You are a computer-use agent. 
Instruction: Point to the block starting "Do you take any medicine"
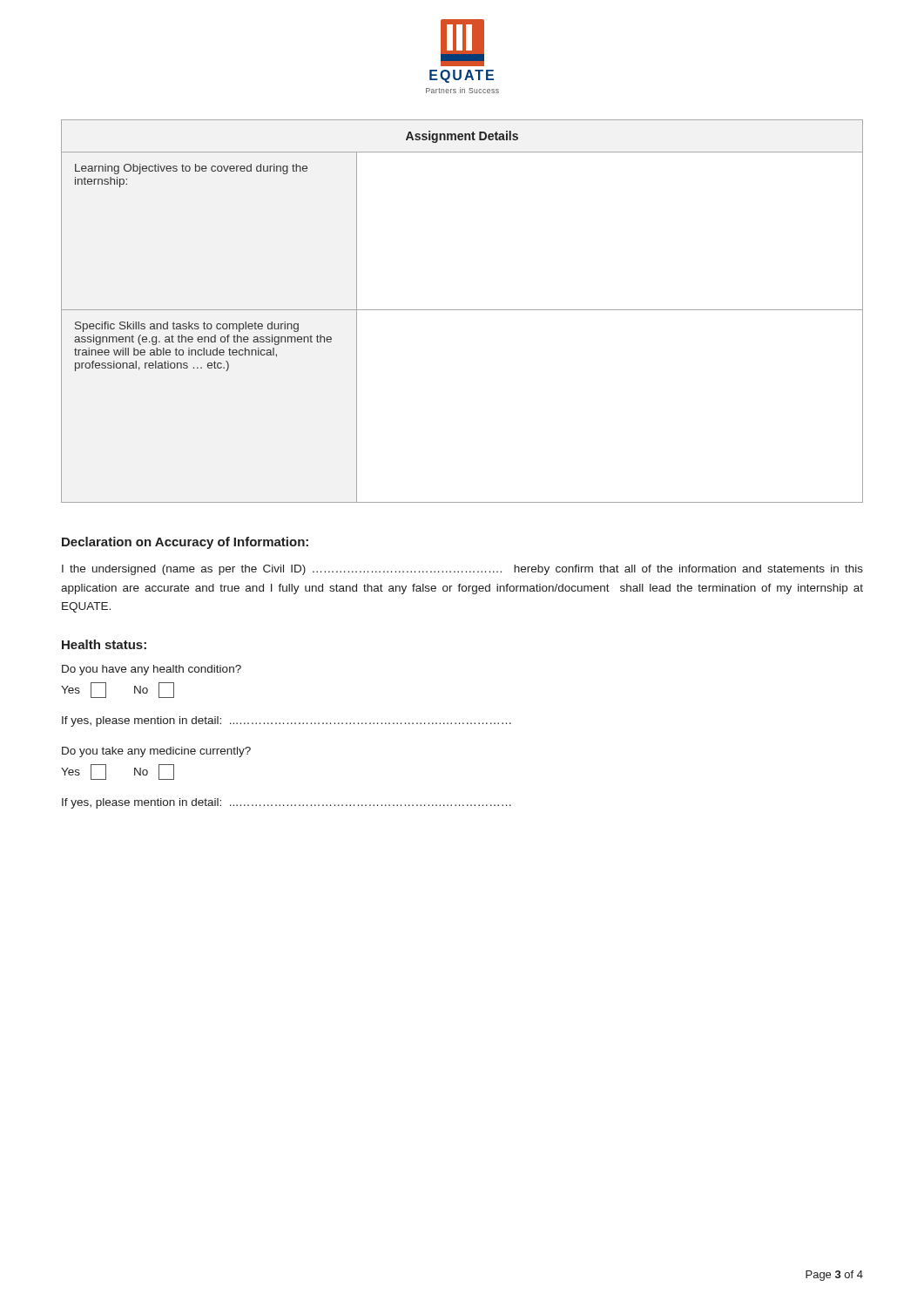[156, 752]
